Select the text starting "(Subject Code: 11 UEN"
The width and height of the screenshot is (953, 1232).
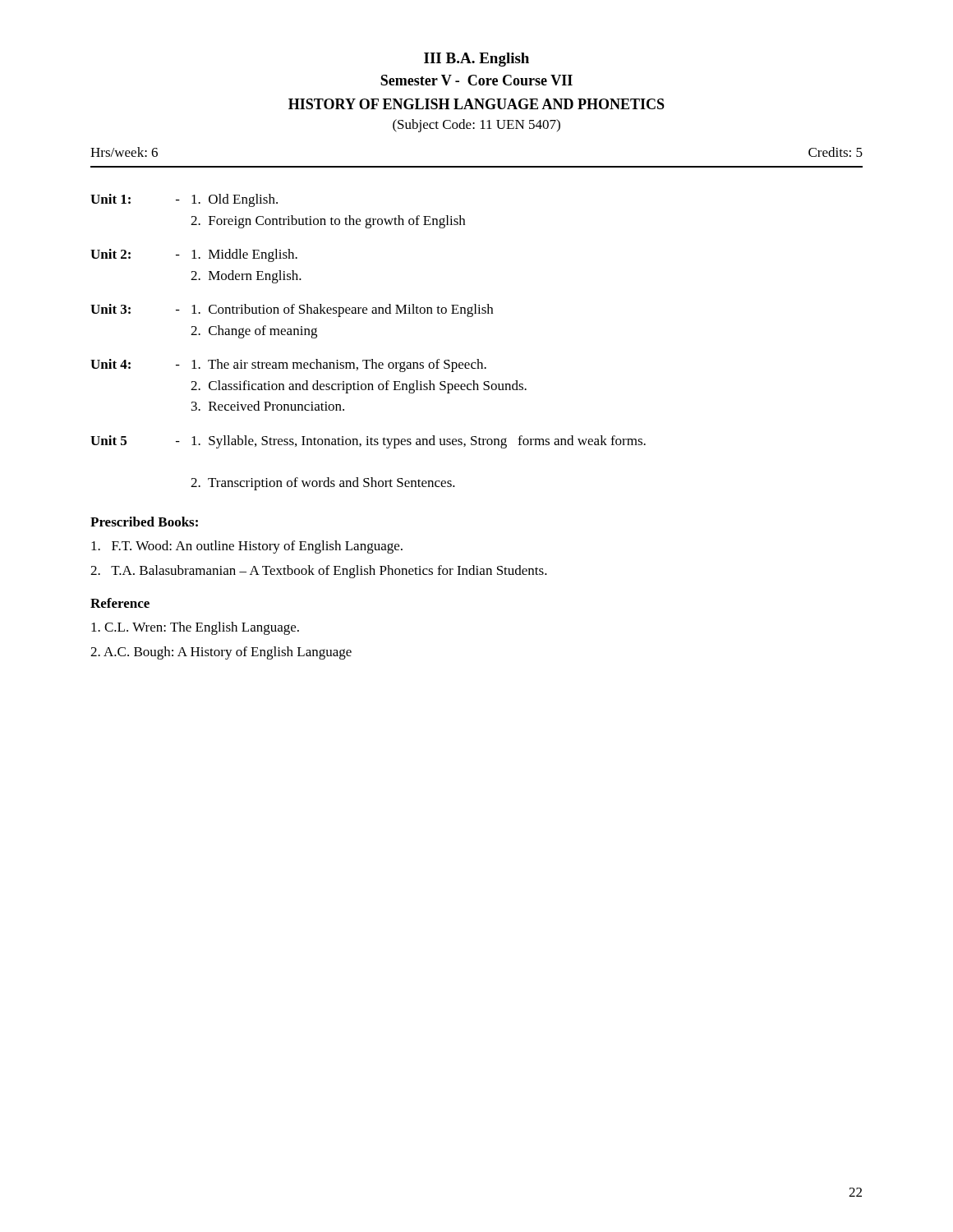(x=476, y=124)
